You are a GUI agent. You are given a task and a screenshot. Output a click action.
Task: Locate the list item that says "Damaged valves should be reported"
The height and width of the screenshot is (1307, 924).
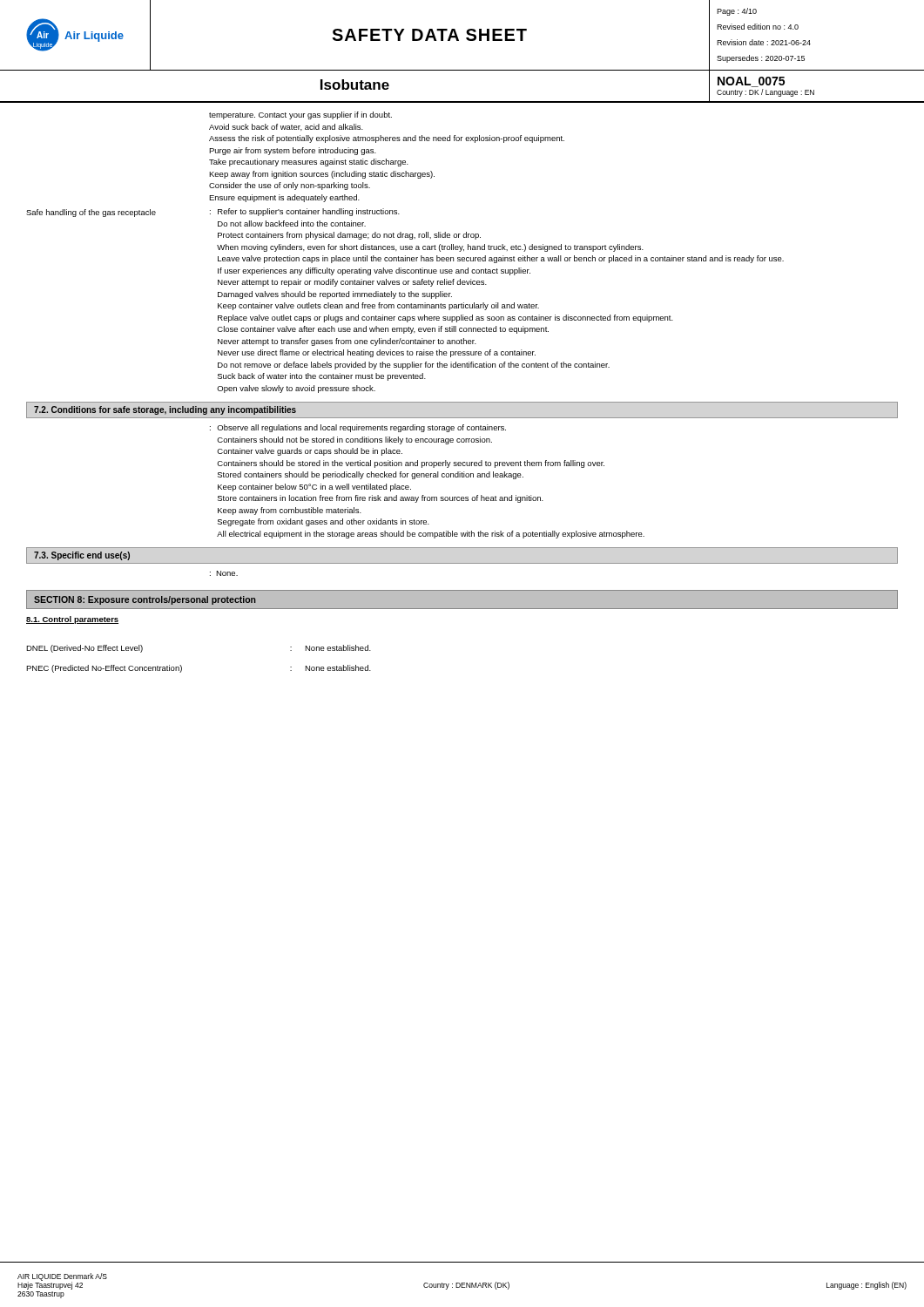tap(335, 294)
